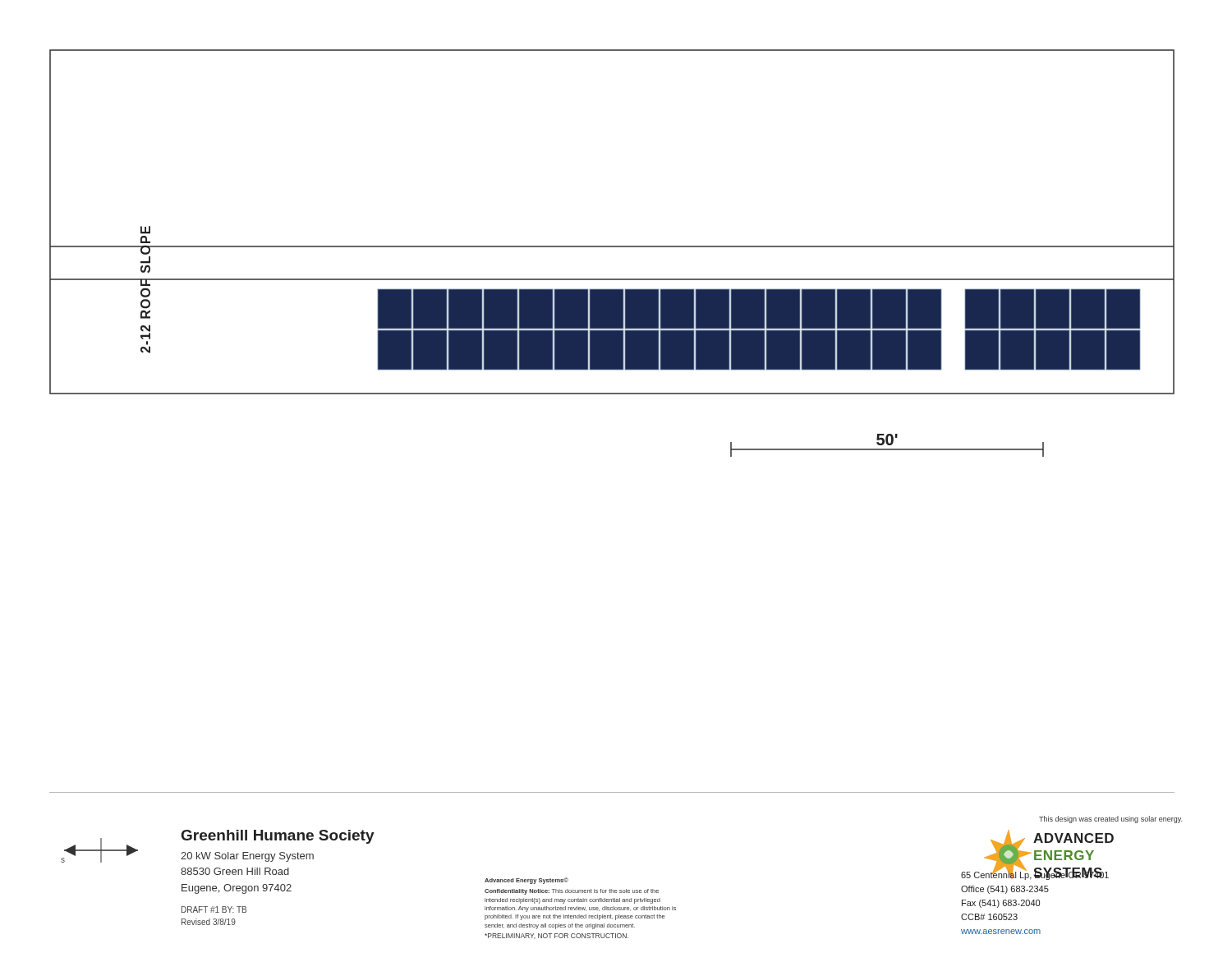Viewport: 1232px width, 953px height.
Task: Locate the element starting "DRAFT #1 BY:"
Action: point(214,916)
